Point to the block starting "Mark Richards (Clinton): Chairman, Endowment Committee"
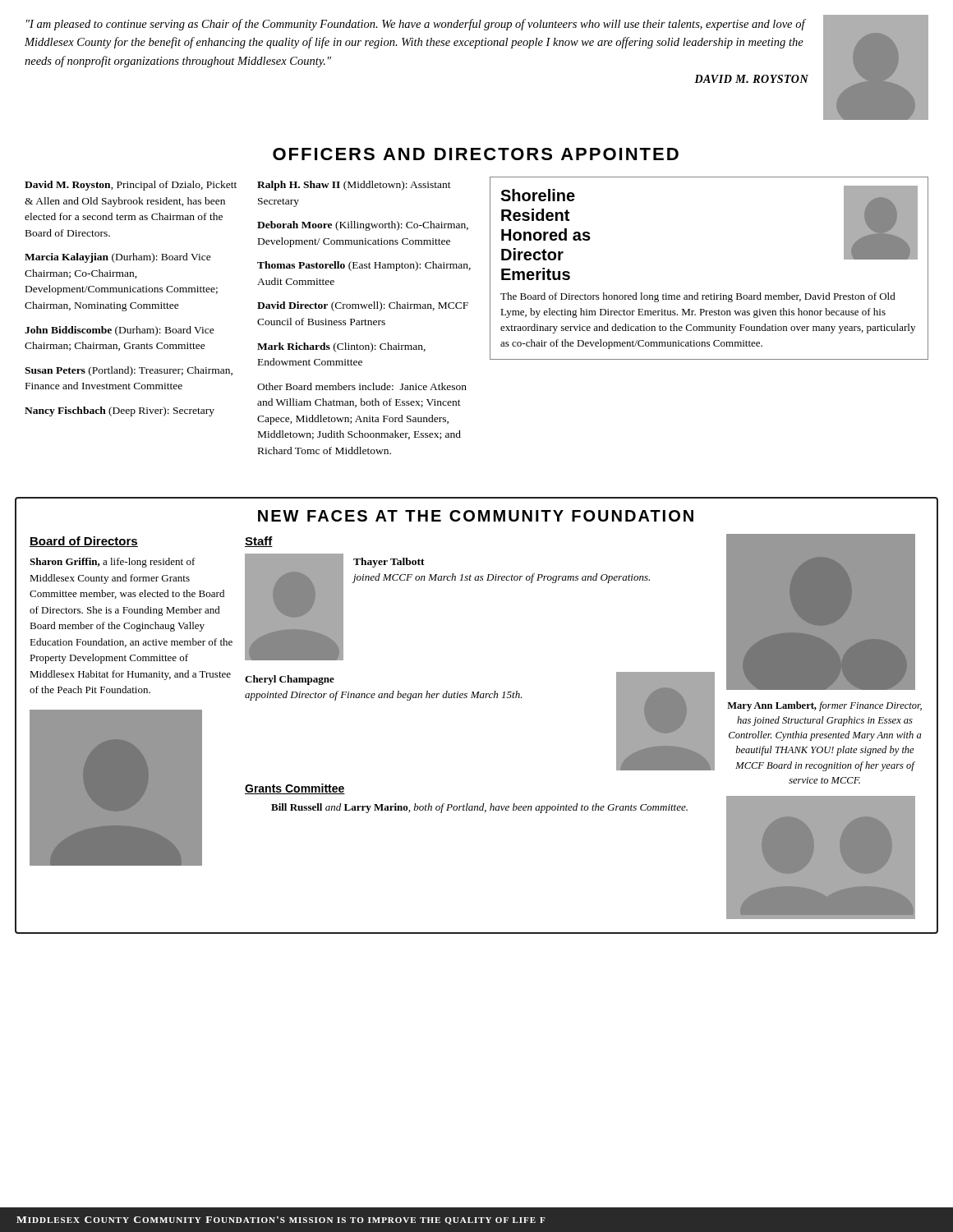This screenshot has width=953, height=1232. coord(342,354)
